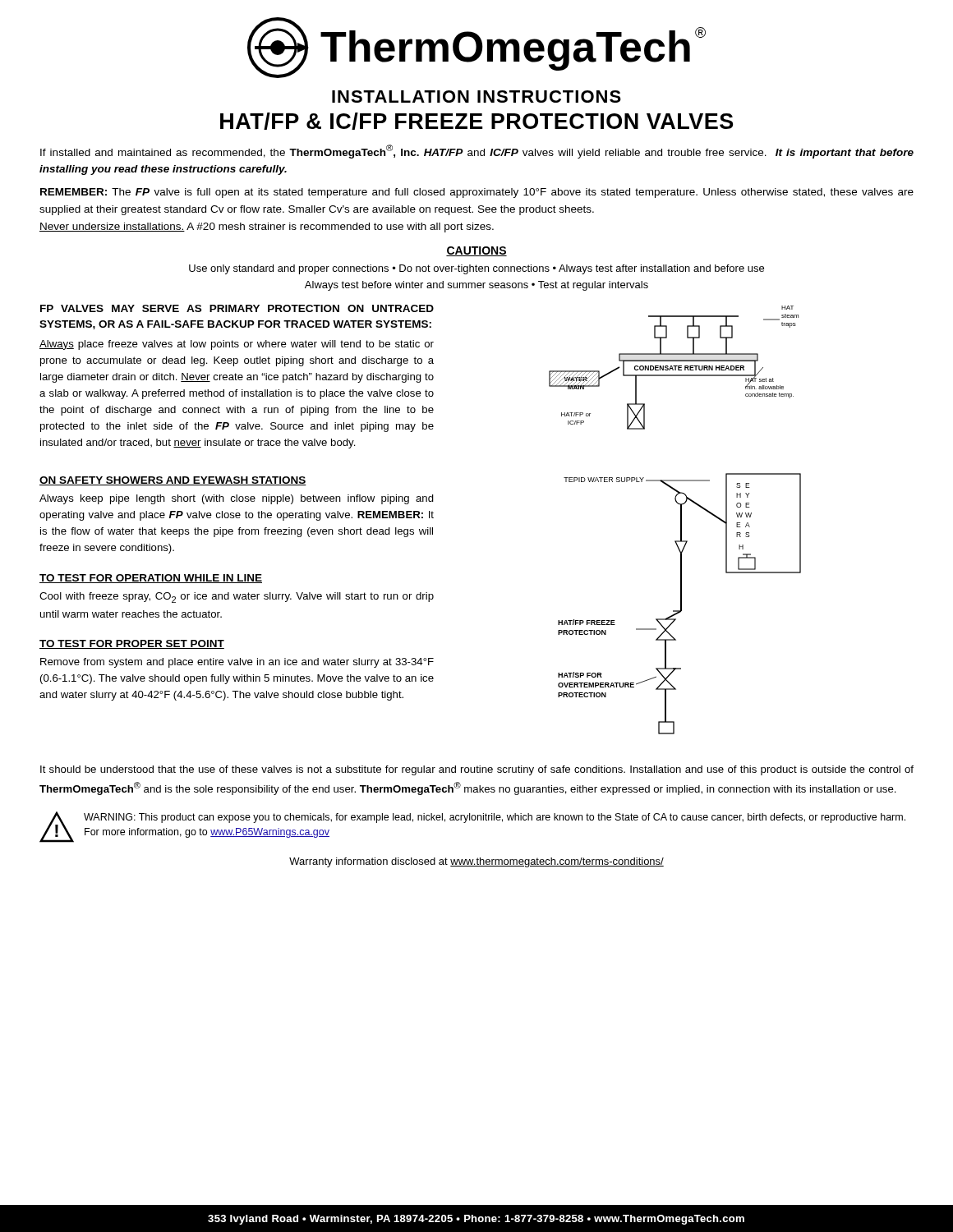Click on the element starting "ON SAFETY SHOWERS"

click(x=173, y=480)
